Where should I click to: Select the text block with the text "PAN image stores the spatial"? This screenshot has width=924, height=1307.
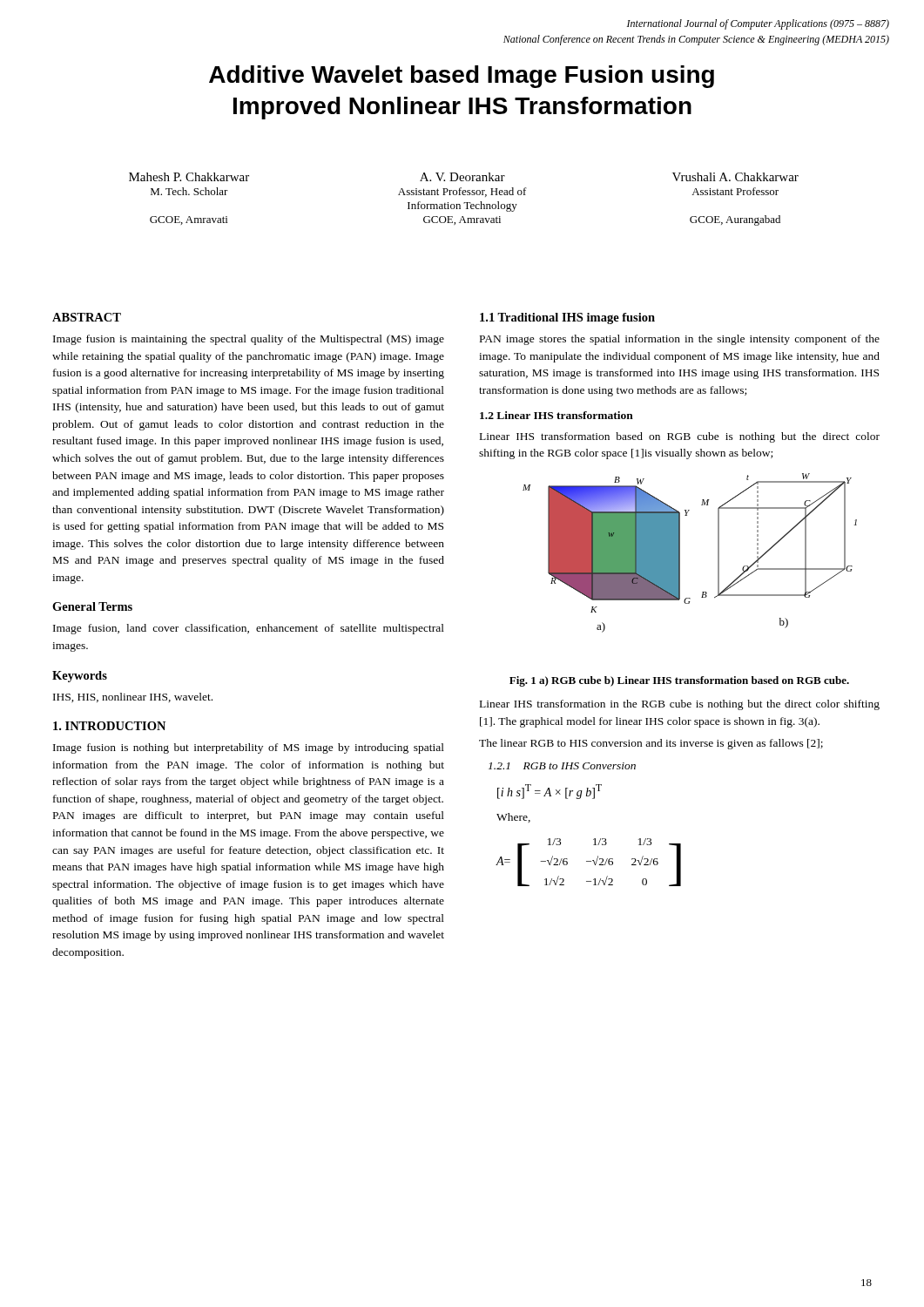(679, 364)
